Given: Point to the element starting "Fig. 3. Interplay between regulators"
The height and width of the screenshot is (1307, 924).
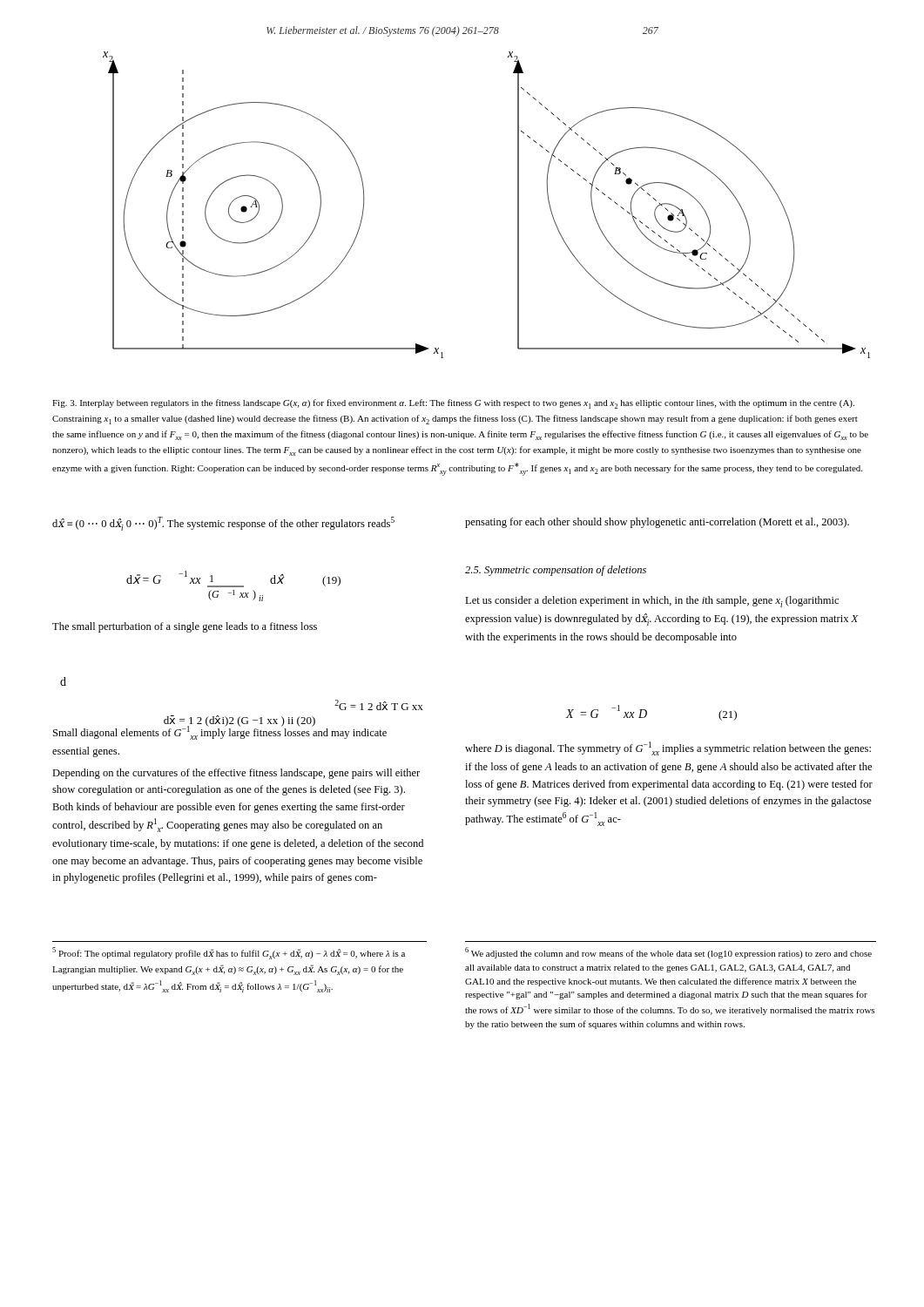Looking at the screenshot, I should 460,436.
